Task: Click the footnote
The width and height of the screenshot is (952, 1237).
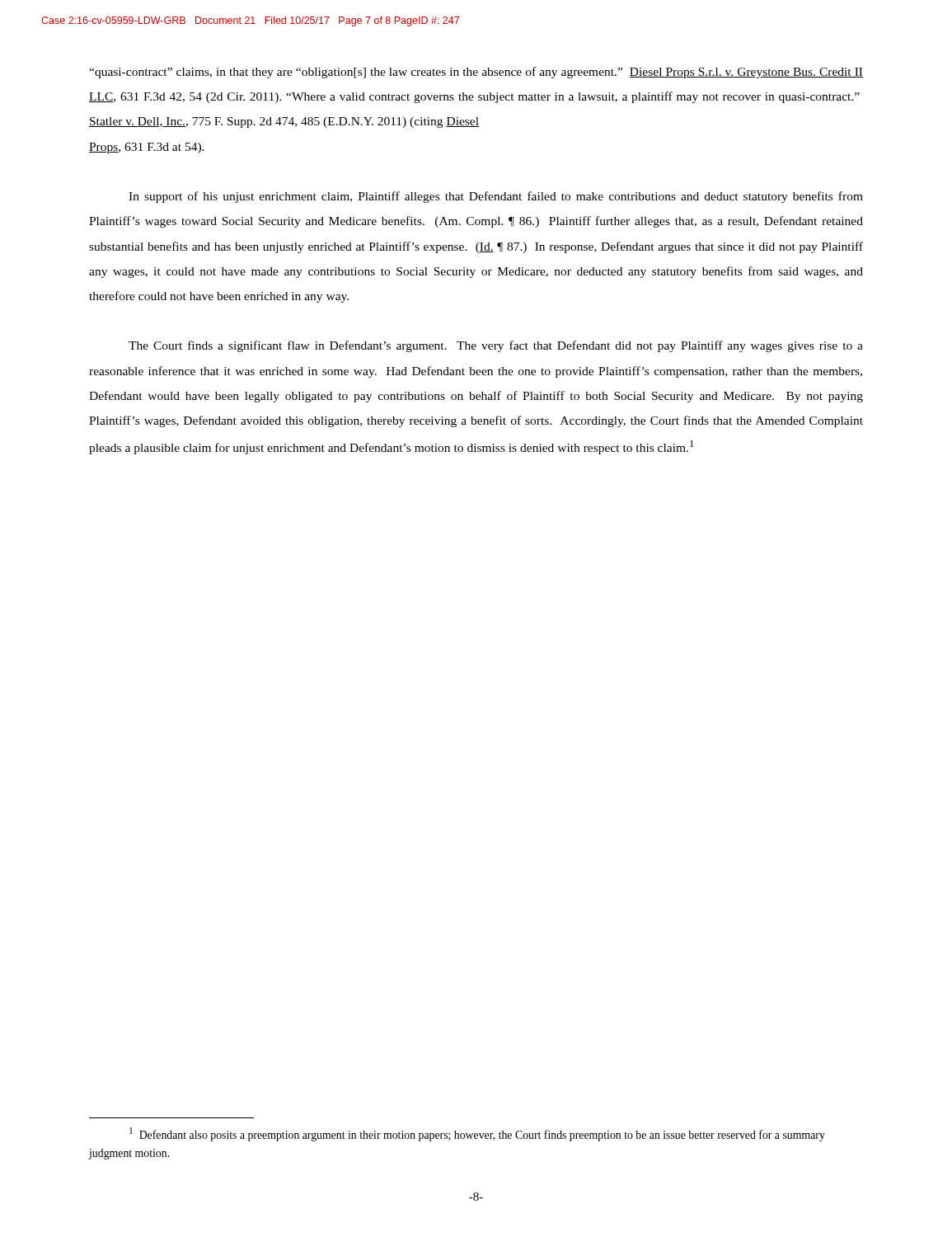Action: (x=476, y=1140)
